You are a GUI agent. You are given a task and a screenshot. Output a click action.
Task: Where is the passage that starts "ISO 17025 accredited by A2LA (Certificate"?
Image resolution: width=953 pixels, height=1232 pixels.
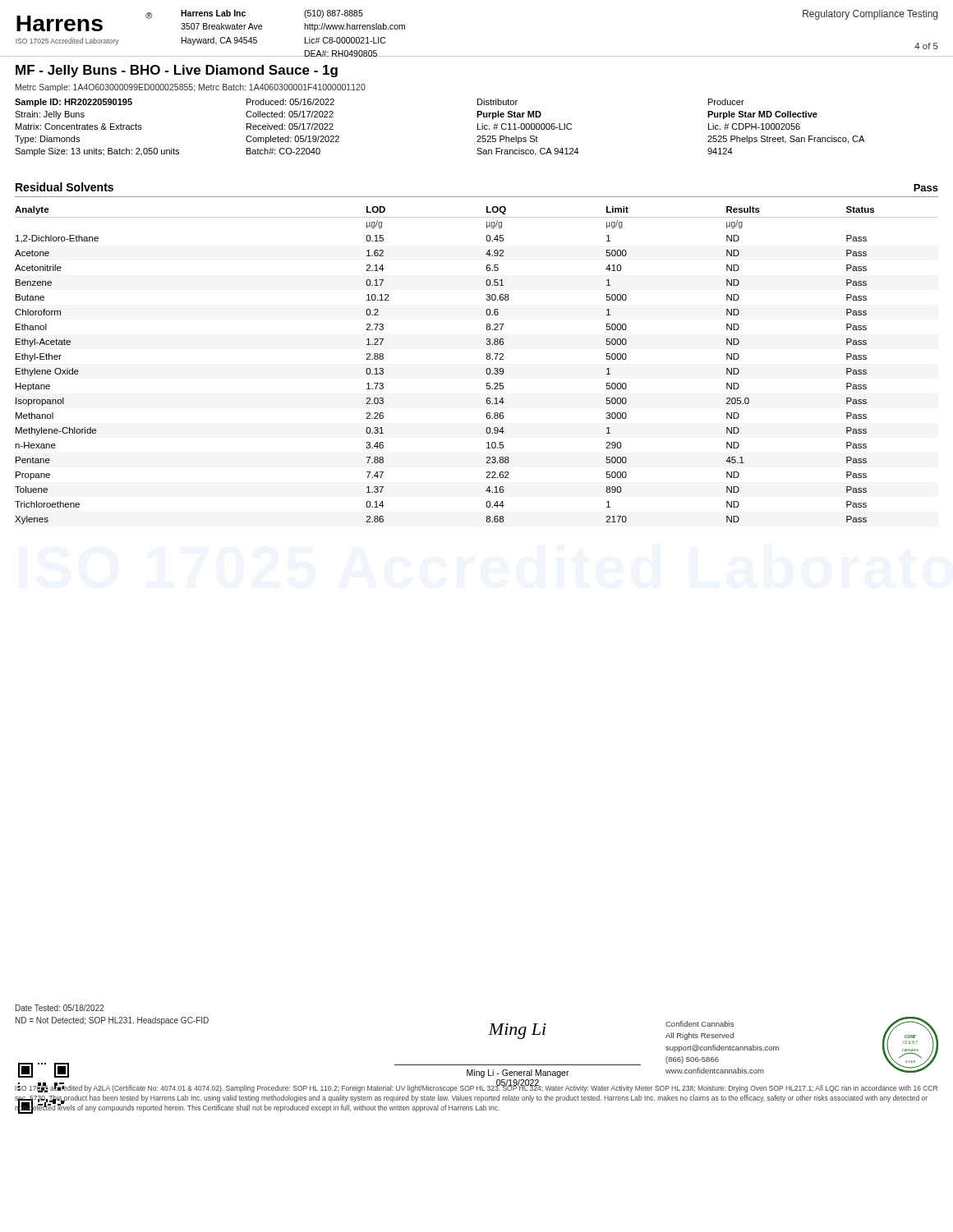click(x=476, y=1098)
